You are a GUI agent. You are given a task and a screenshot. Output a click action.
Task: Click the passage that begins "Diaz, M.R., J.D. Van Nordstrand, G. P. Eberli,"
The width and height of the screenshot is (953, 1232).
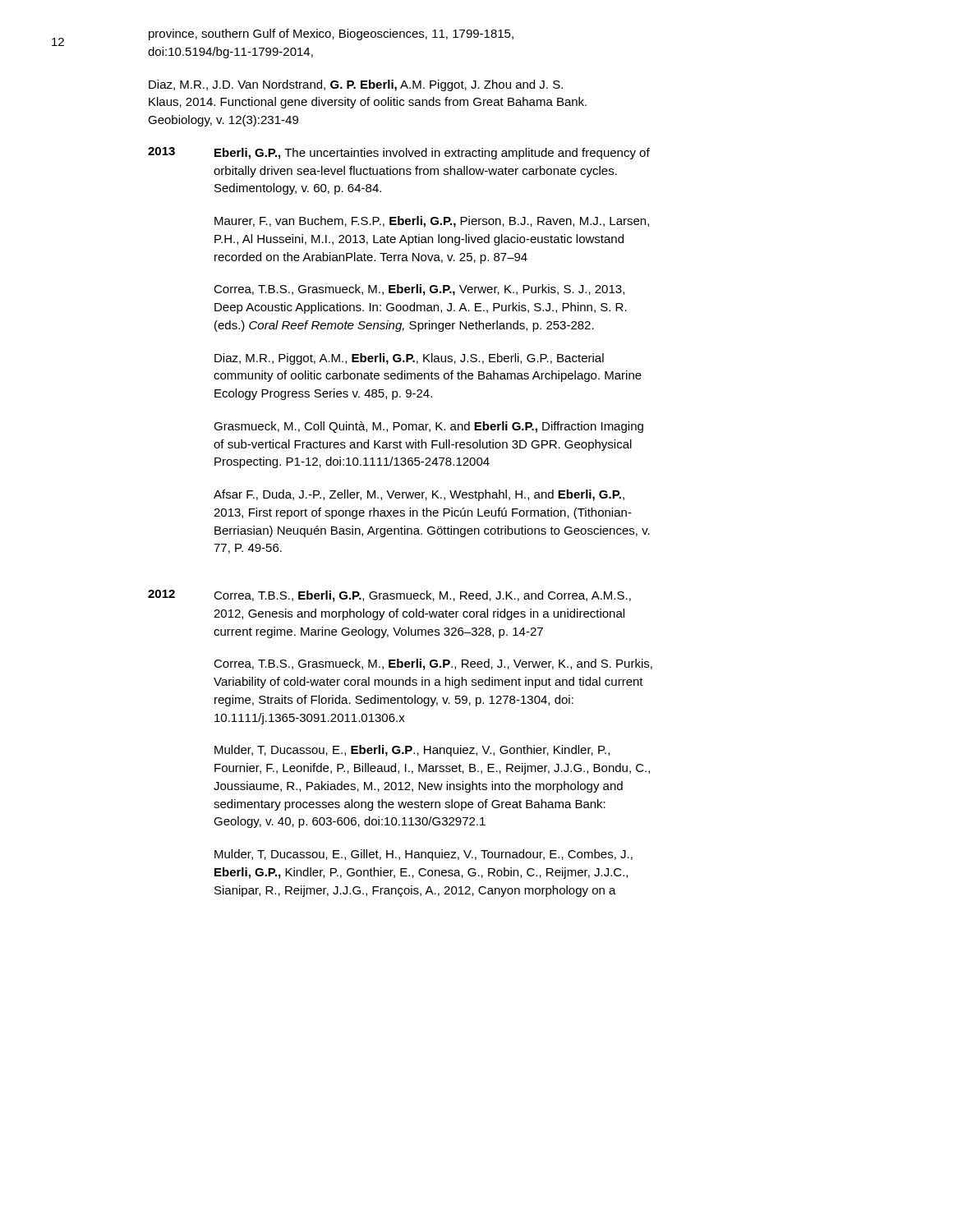(x=368, y=102)
